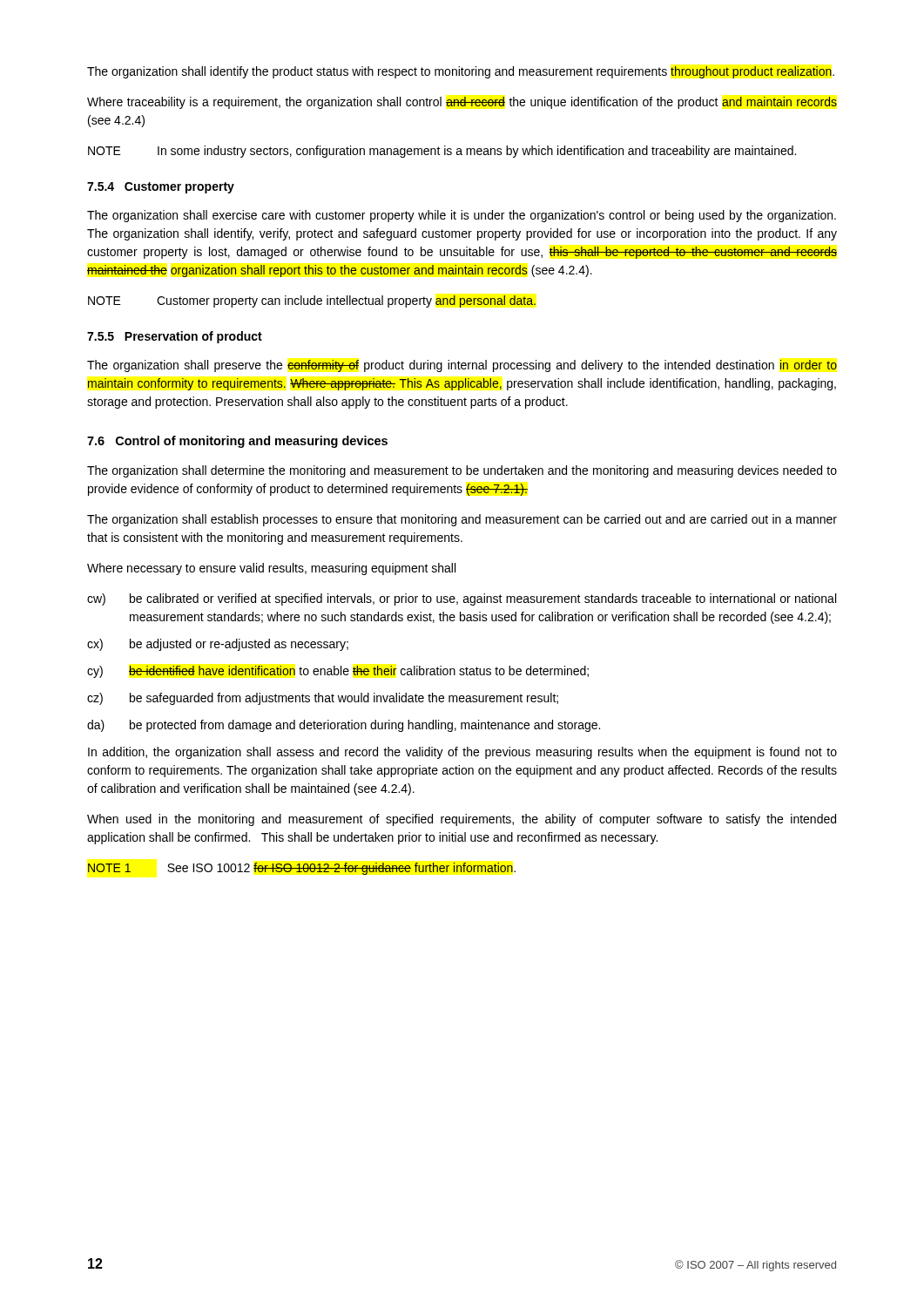
Task: Select the text block that says "NOTE Customer property"
Action: click(x=462, y=301)
